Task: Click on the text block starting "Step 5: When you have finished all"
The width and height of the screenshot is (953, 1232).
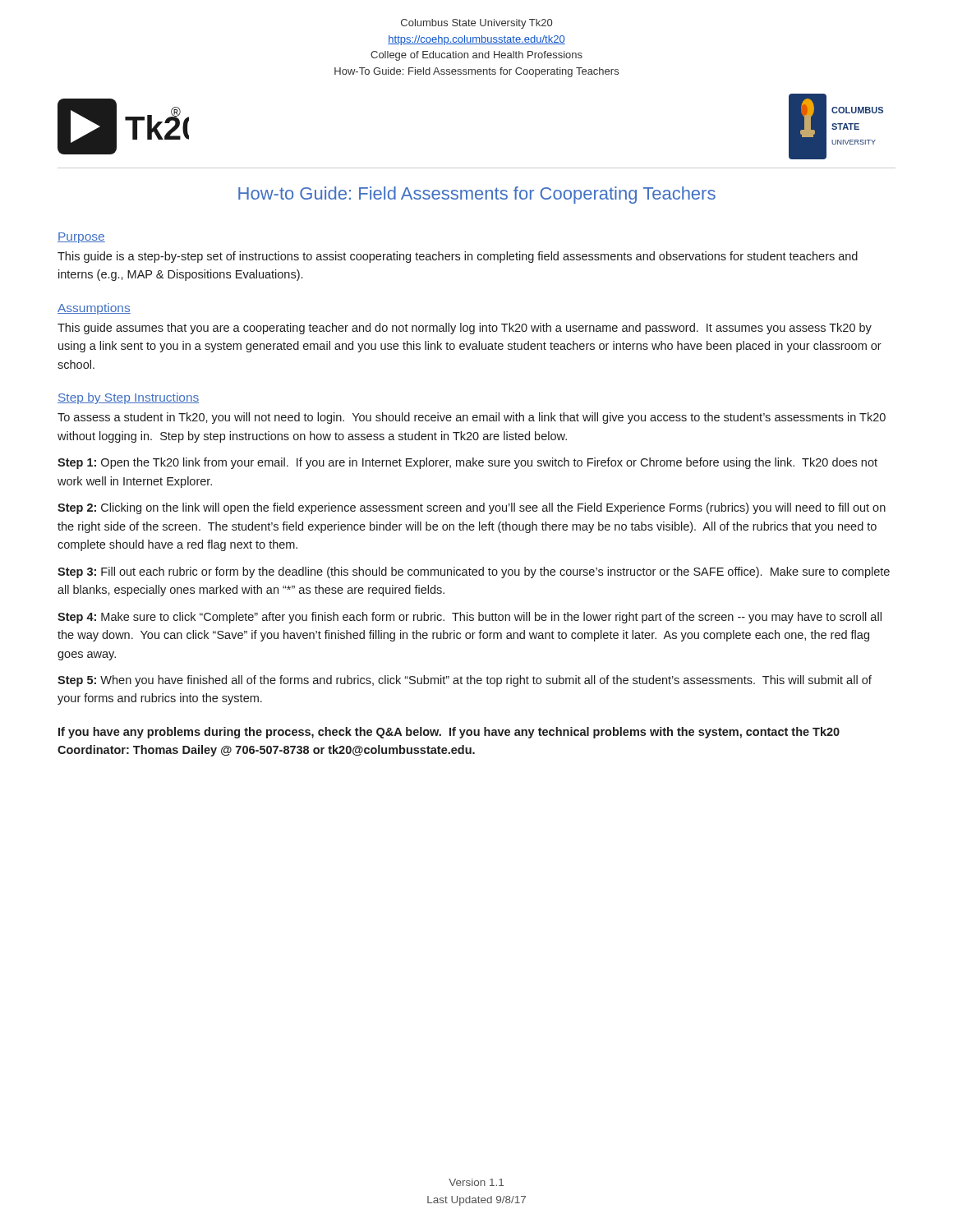Action: point(464,689)
